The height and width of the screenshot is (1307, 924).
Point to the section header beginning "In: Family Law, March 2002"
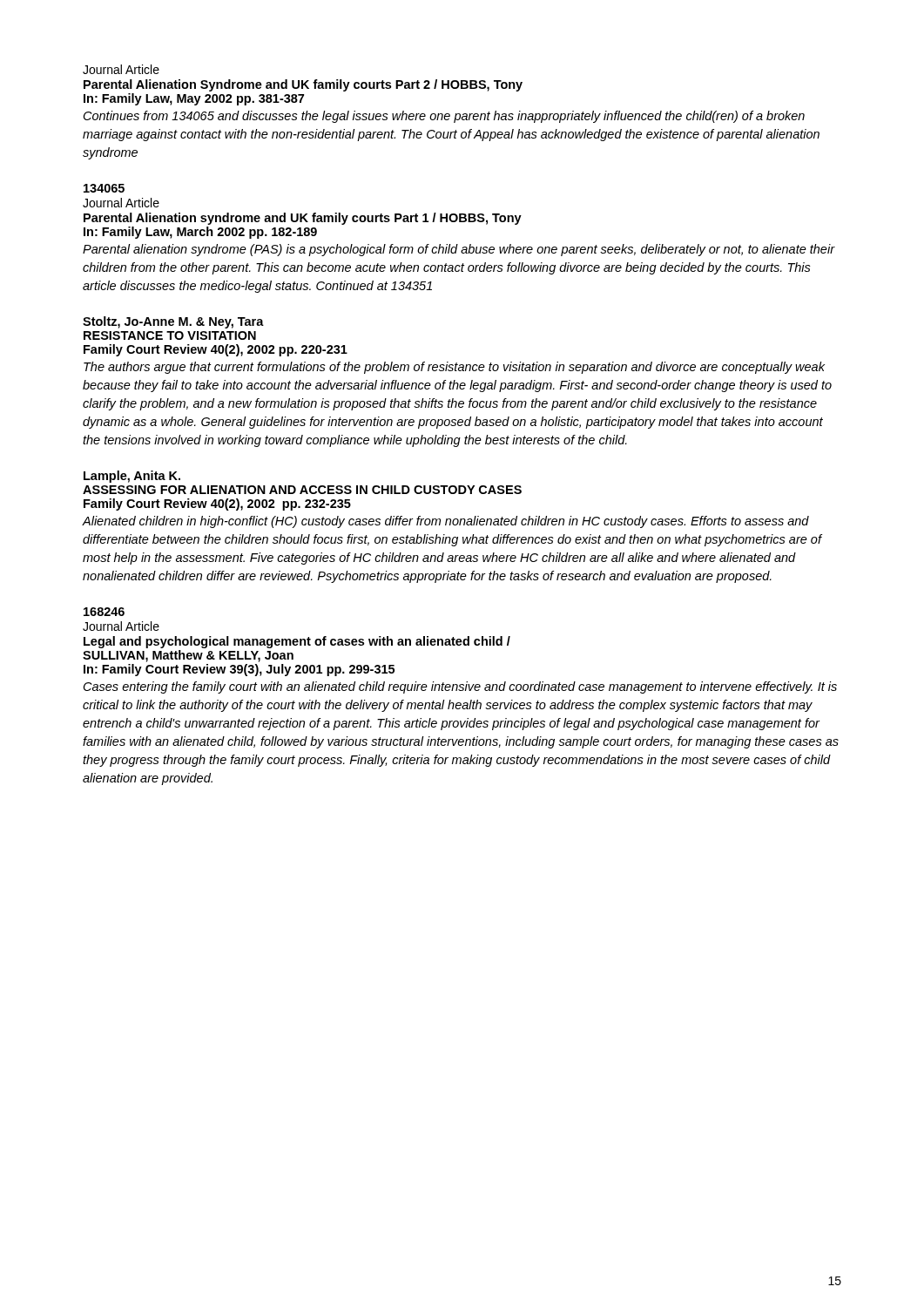coord(200,232)
